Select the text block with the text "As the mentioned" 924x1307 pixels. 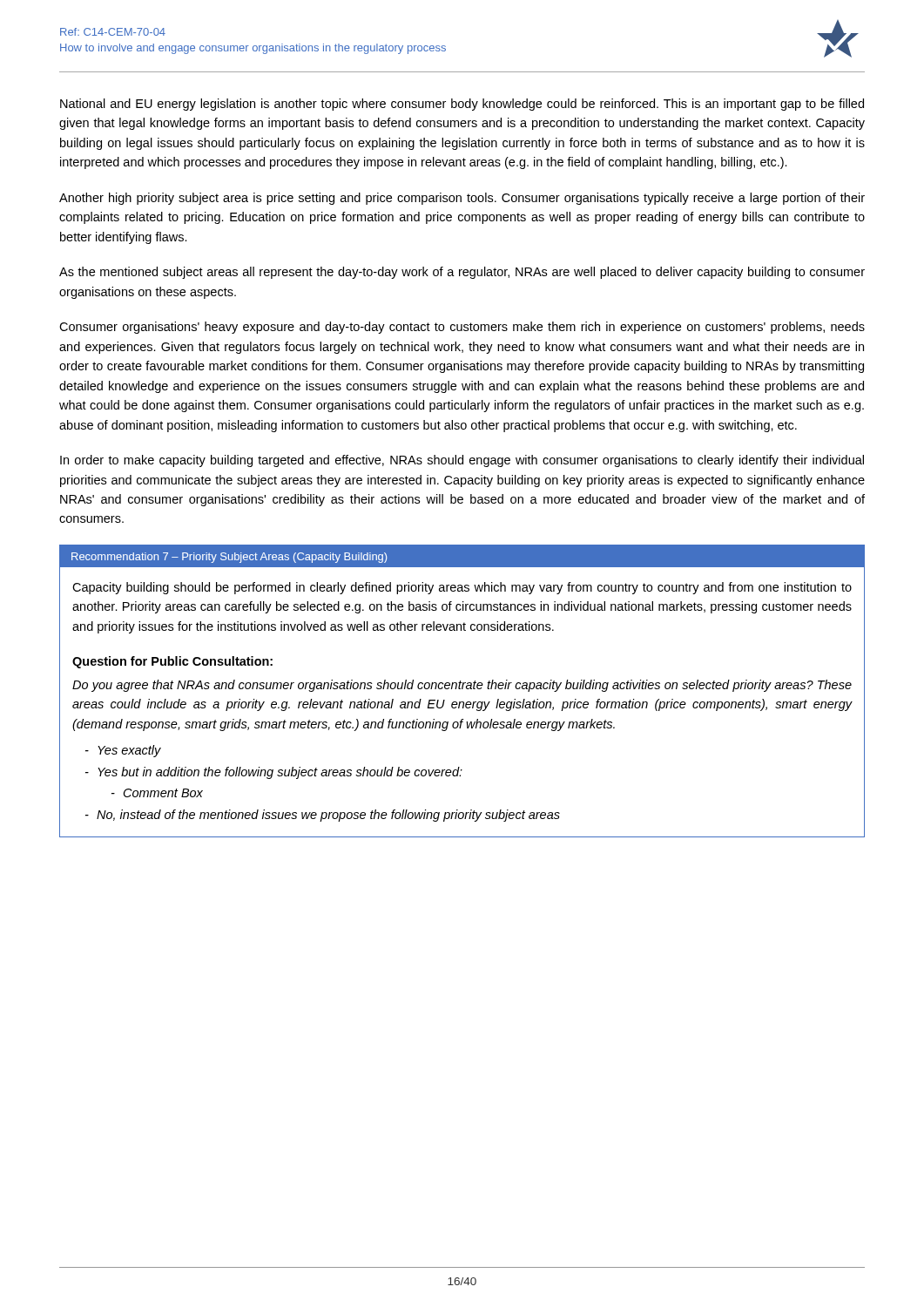pyautogui.click(x=462, y=282)
